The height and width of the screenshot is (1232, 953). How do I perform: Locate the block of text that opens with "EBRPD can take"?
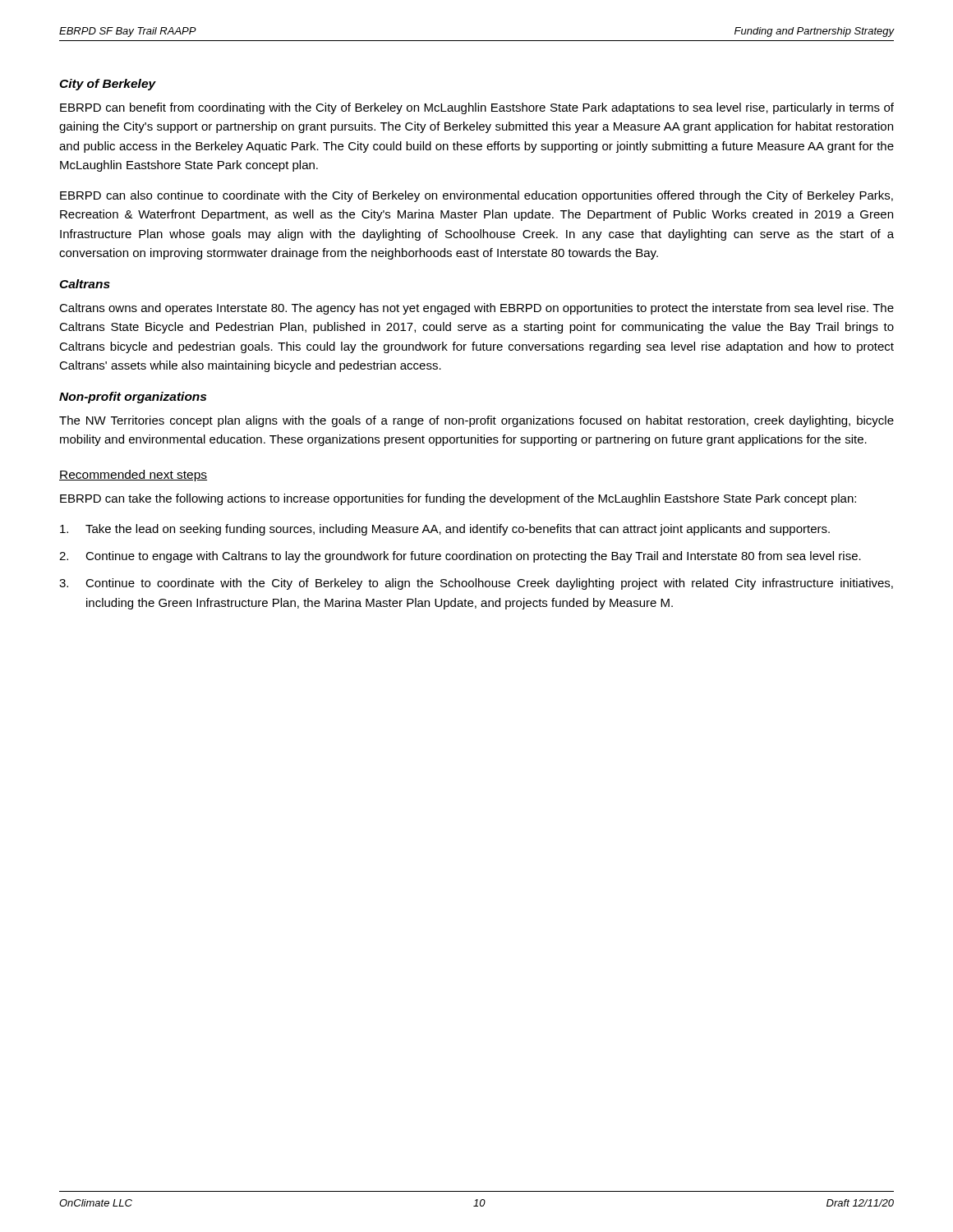[x=458, y=498]
